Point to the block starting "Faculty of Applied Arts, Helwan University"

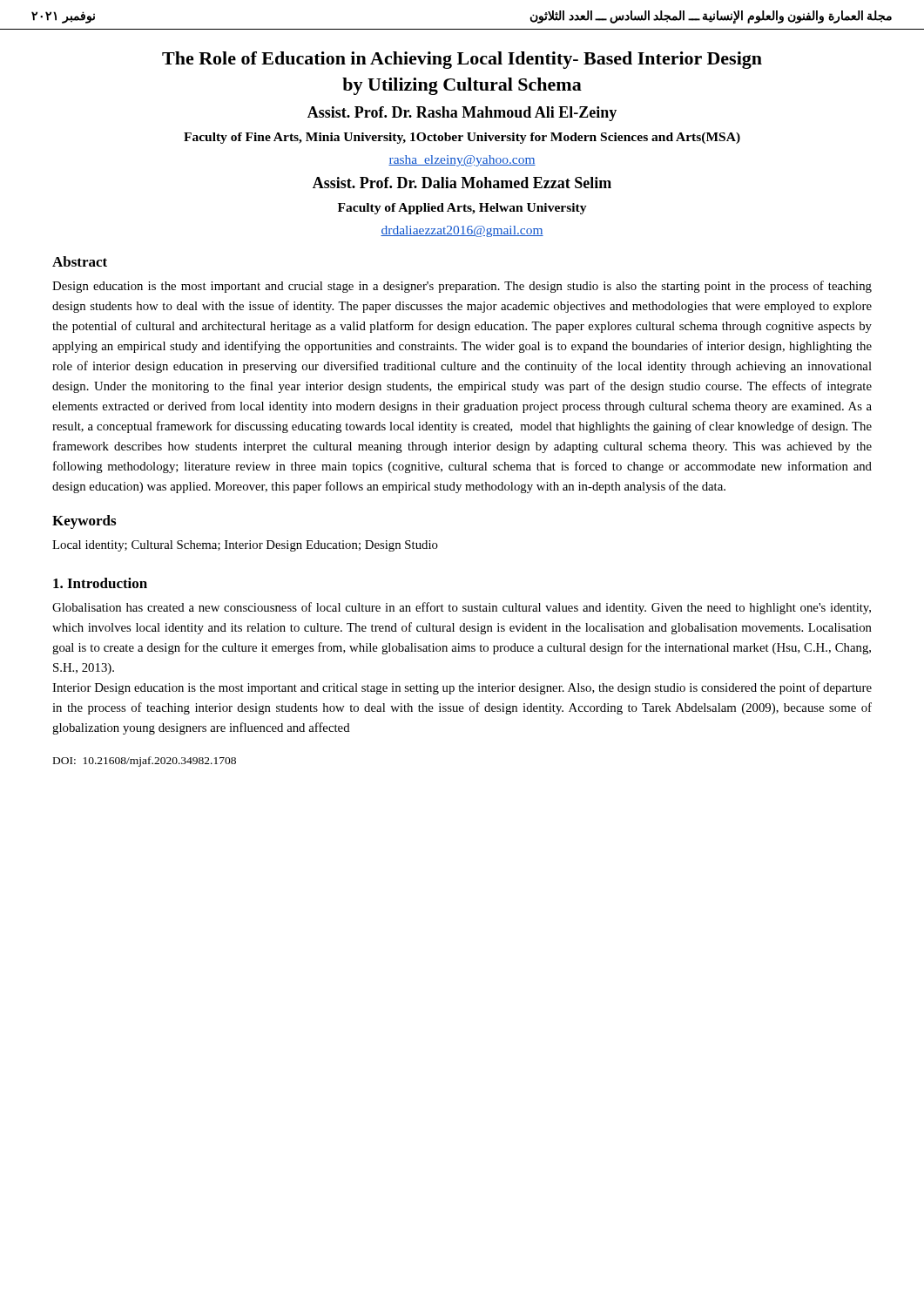point(462,208)
